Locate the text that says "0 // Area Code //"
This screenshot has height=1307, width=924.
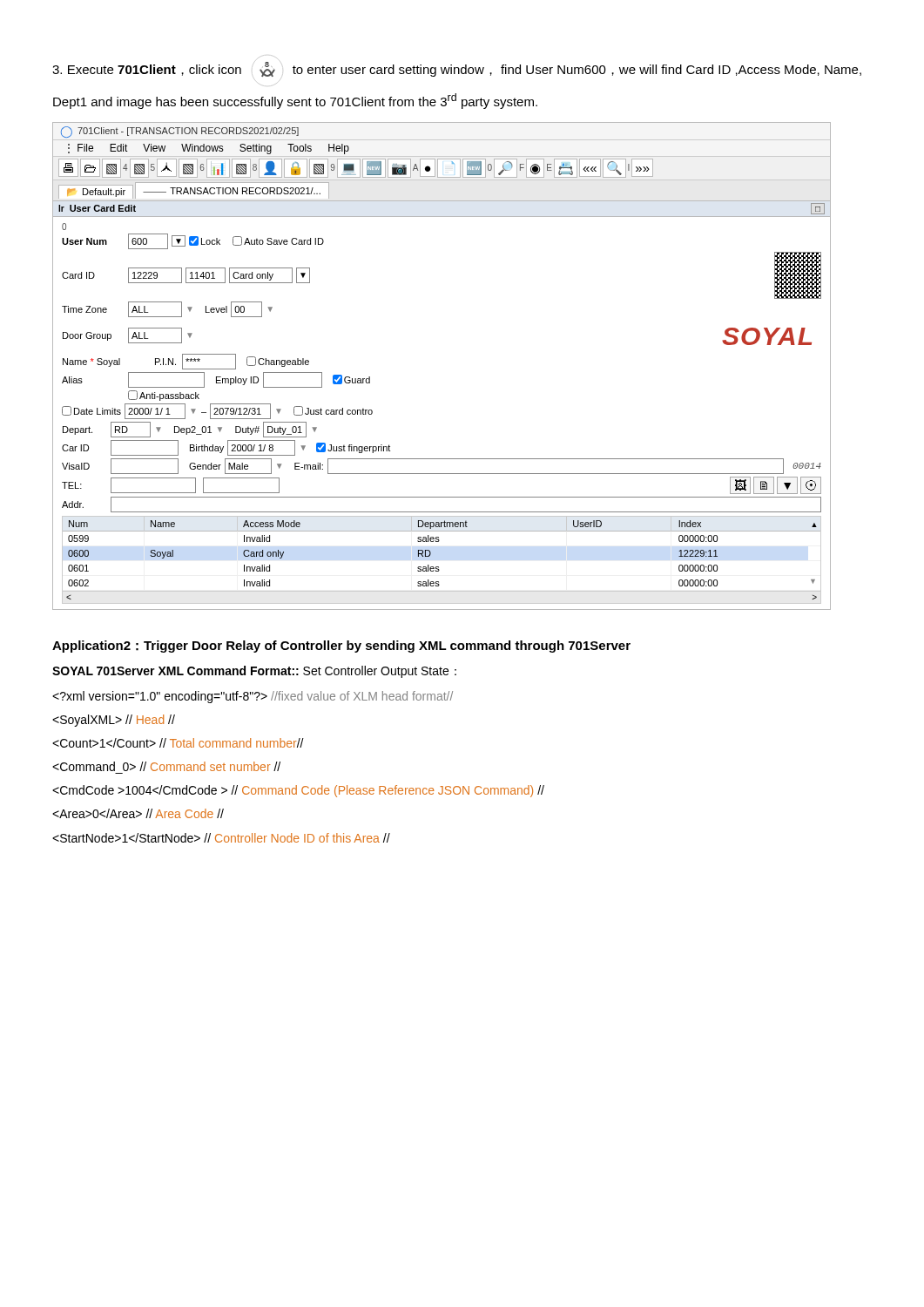(x=138, y=814)
